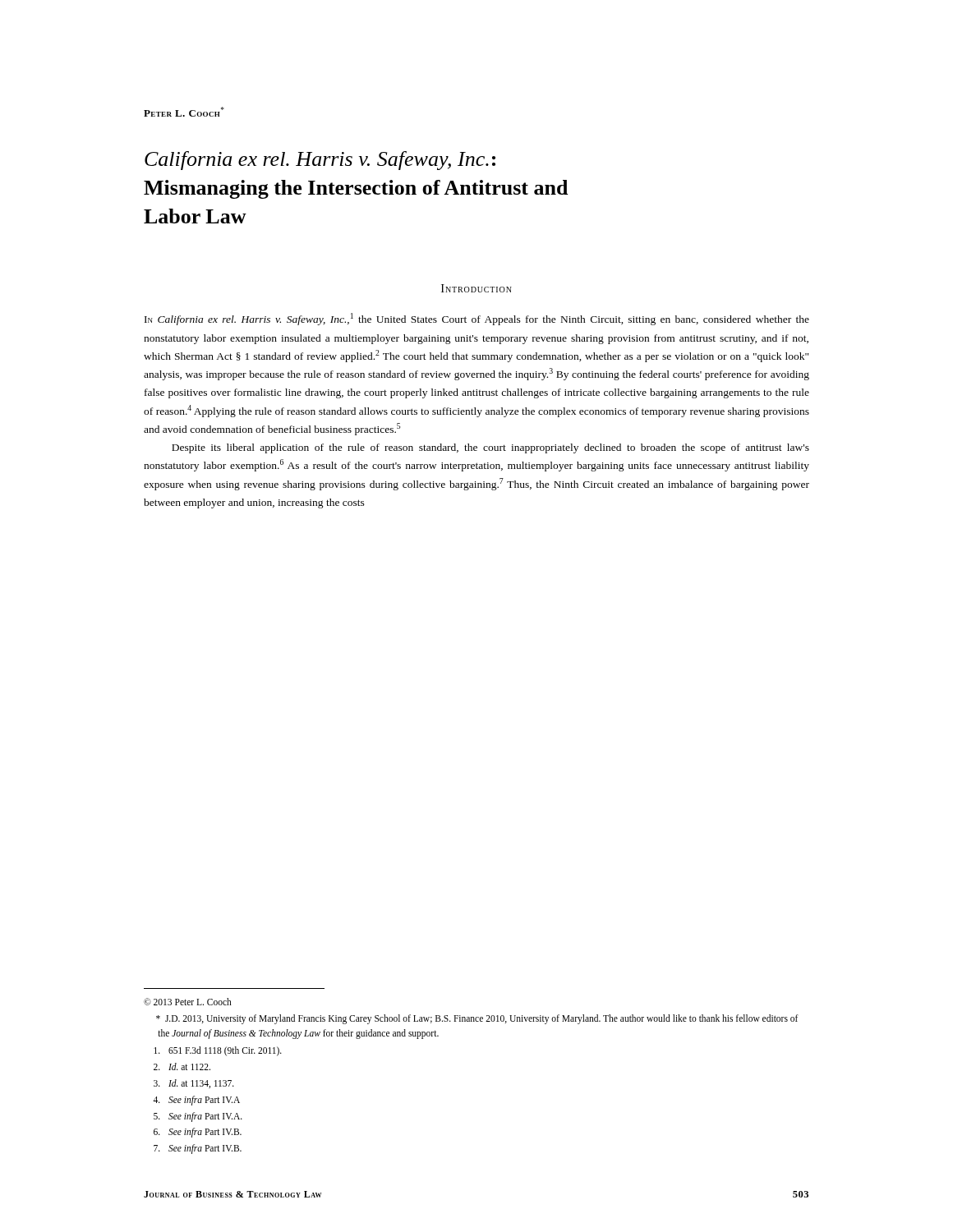Find the title that says "California ex rel. Harris"
The image size is (953, 1232).
356,188
